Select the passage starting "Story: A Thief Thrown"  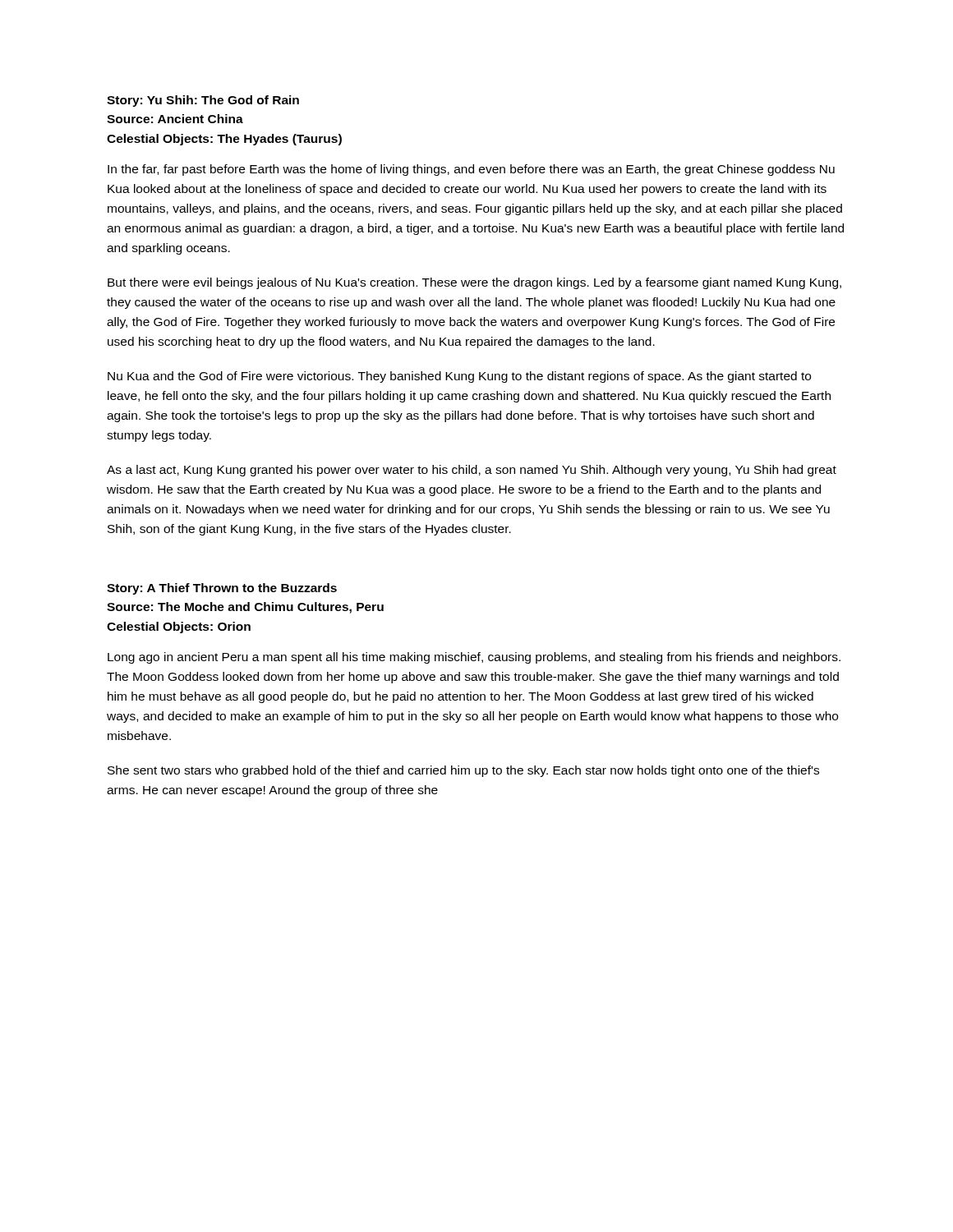pyautogui.click(x=245, y=607)
